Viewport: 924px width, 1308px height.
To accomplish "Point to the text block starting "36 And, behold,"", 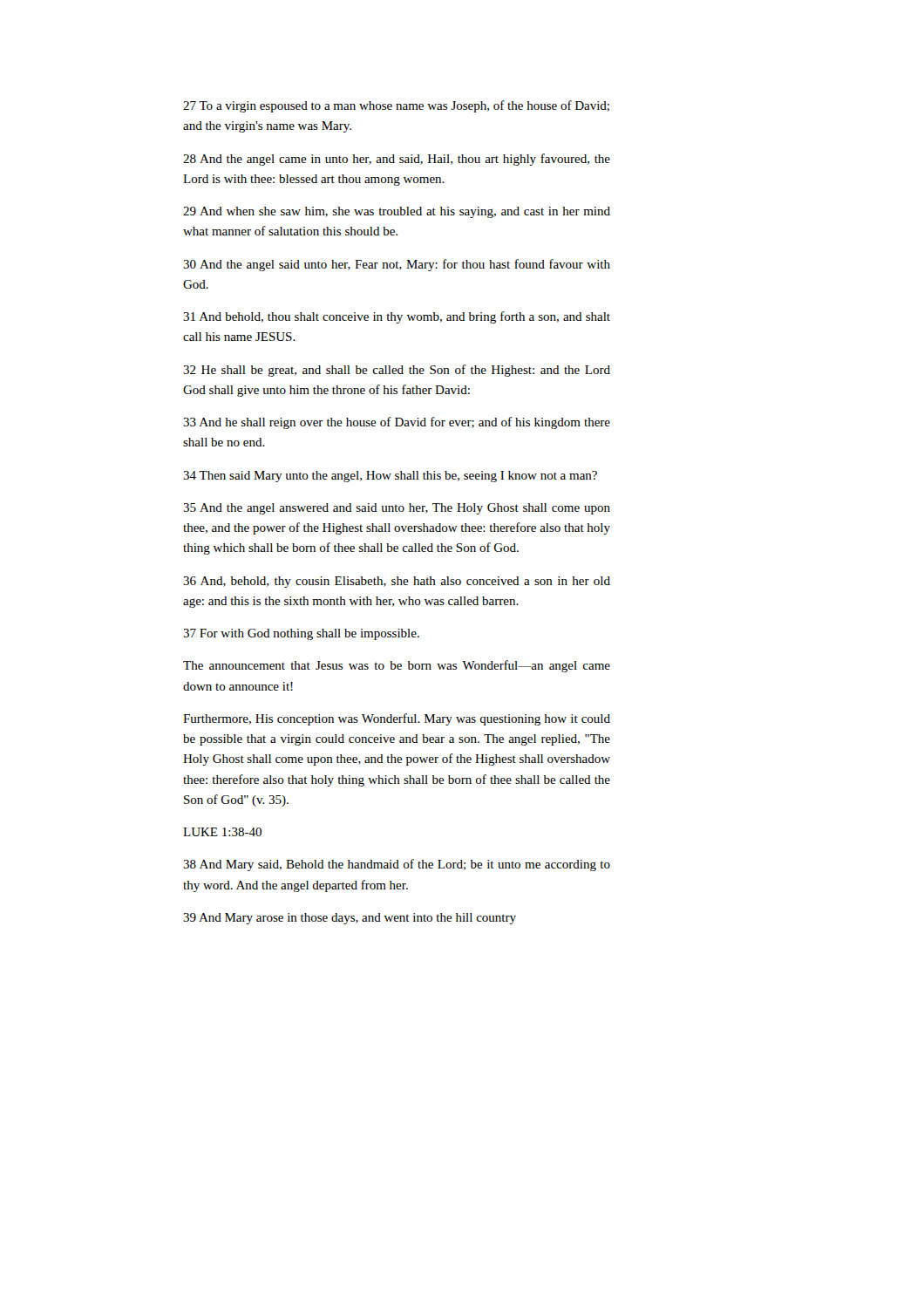I will [x=397, y=590].
